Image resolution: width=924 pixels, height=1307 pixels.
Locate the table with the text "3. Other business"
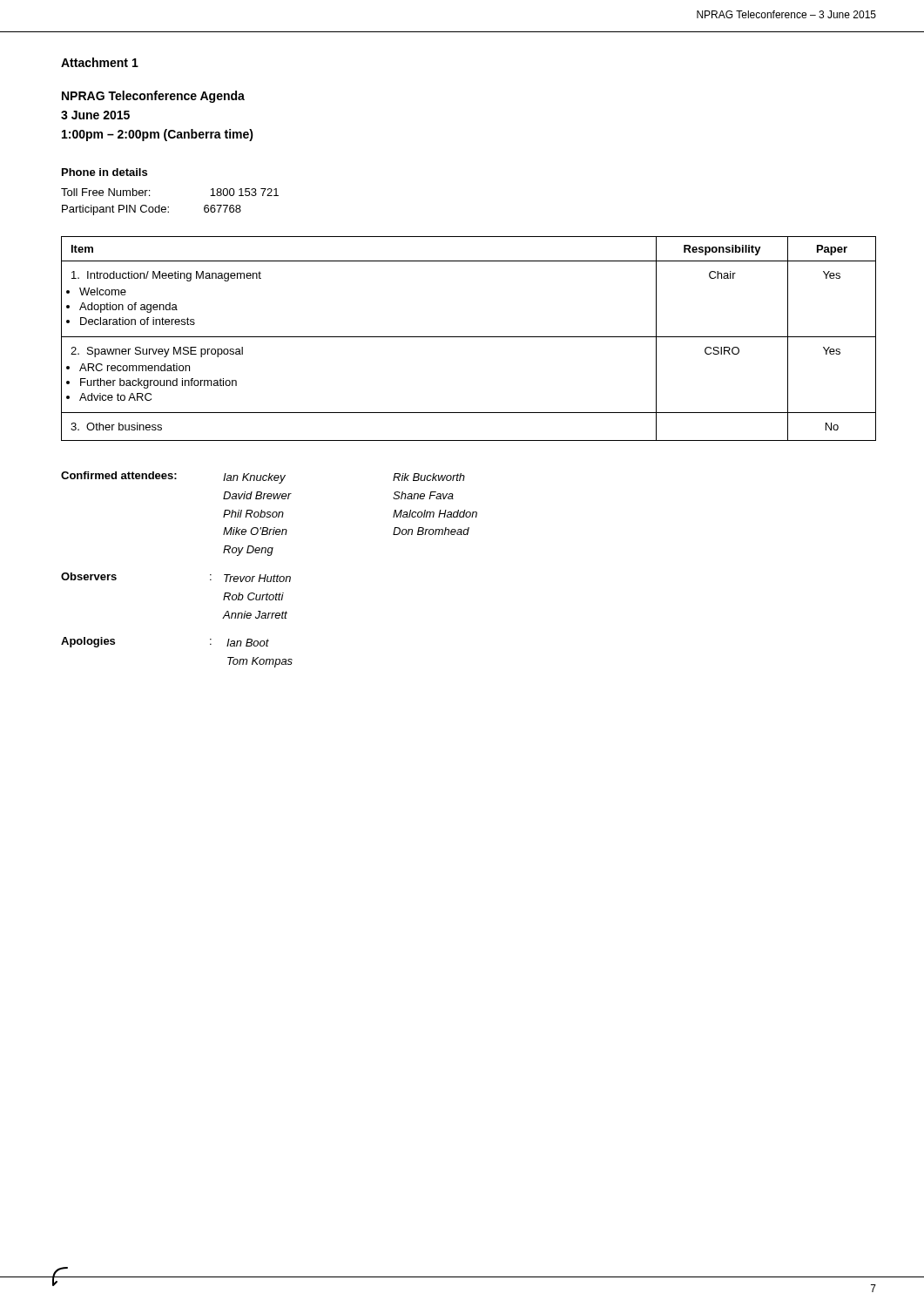pos(469,339)
